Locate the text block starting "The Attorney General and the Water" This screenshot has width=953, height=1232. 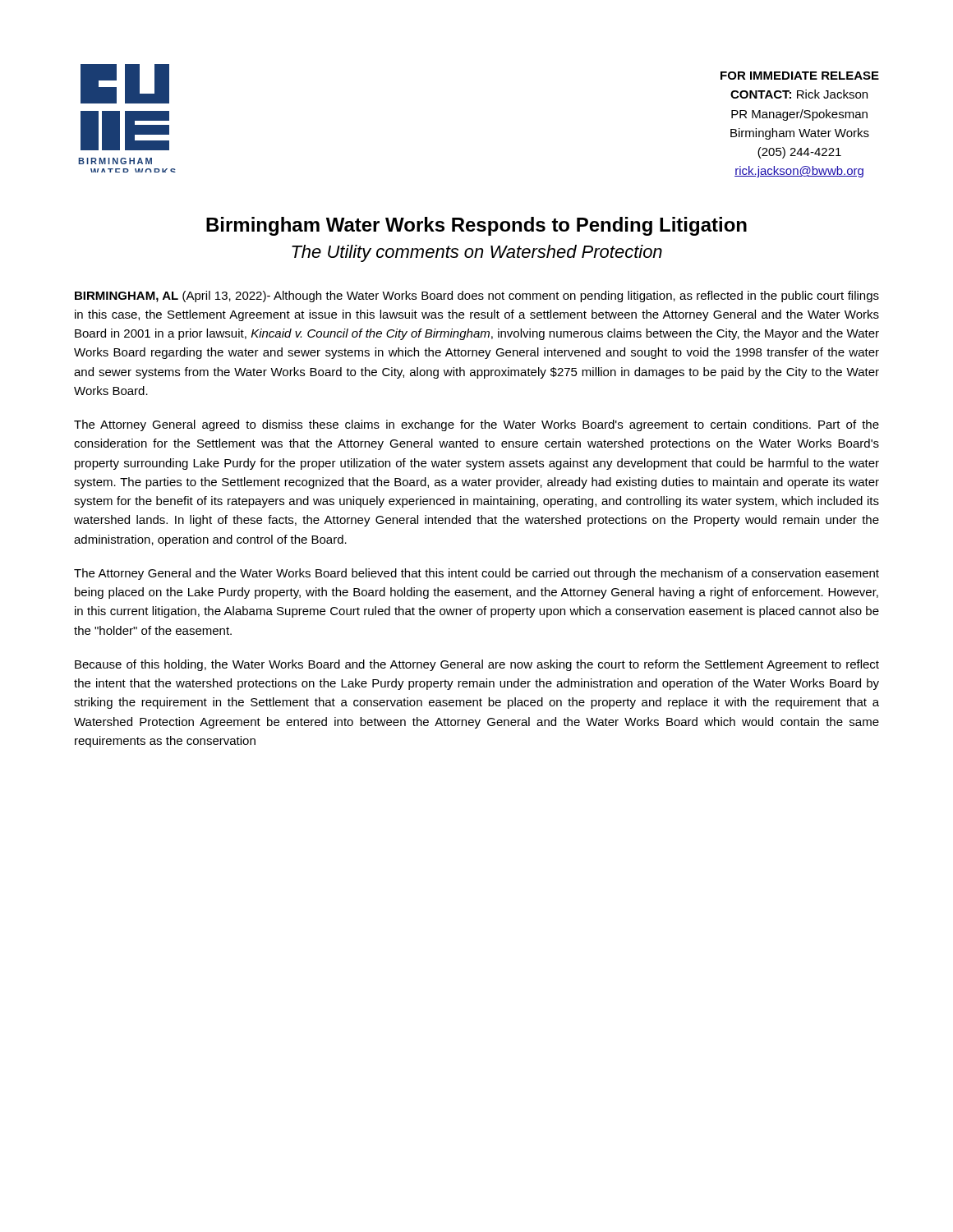(x=476, y=601)
